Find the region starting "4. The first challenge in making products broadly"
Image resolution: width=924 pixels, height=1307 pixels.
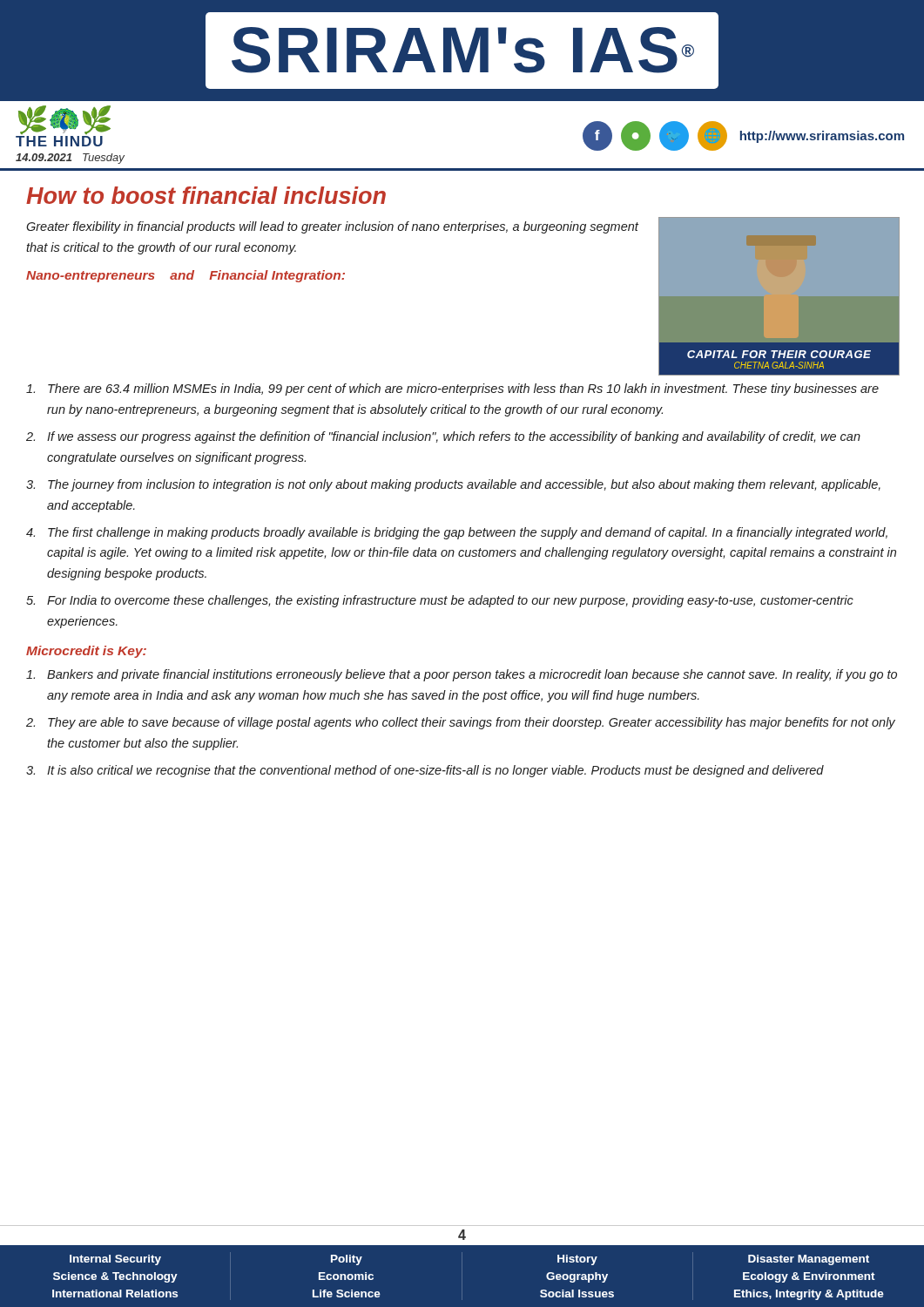462,554
